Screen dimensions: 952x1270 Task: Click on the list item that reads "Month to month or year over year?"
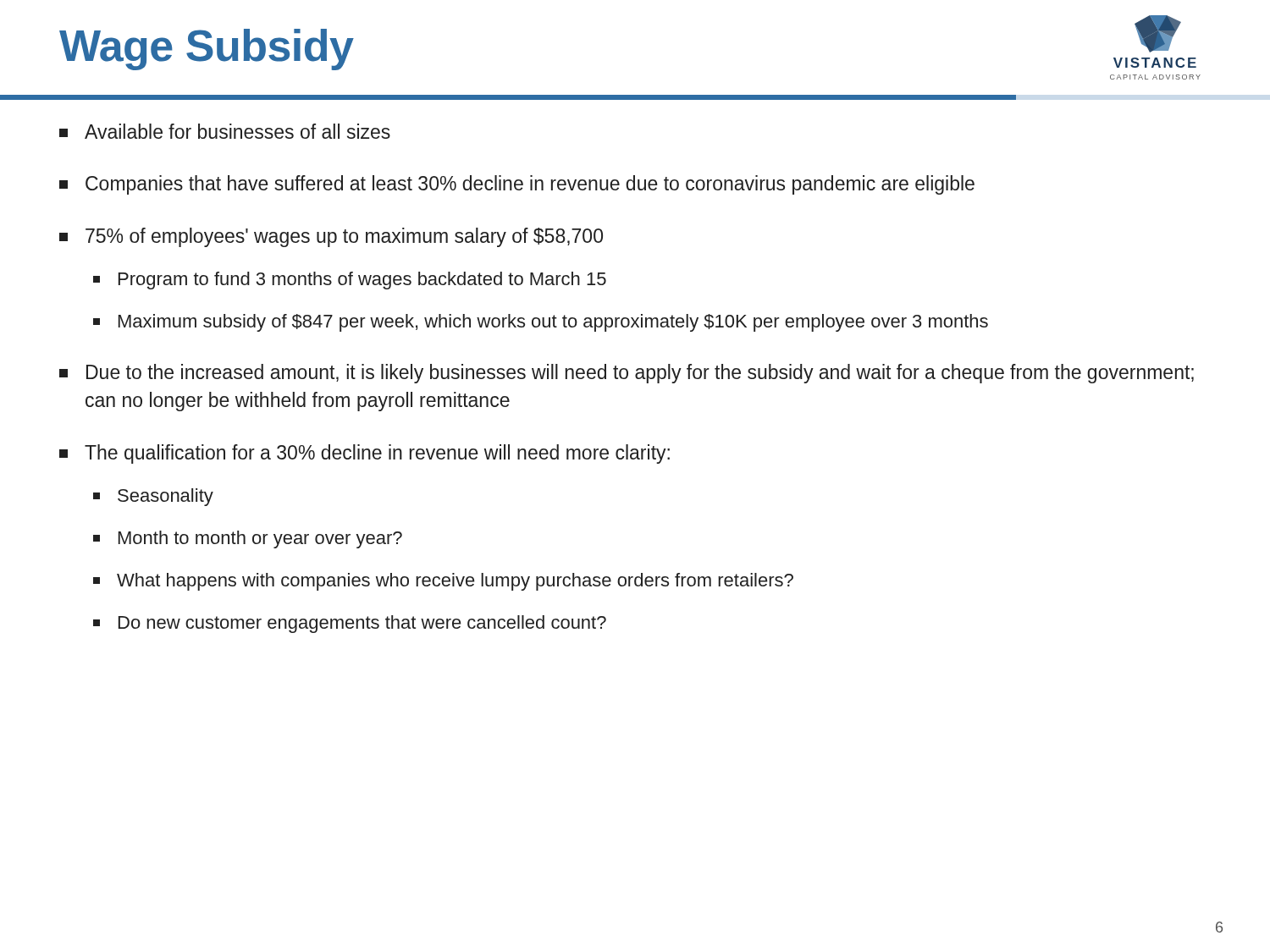248,538
